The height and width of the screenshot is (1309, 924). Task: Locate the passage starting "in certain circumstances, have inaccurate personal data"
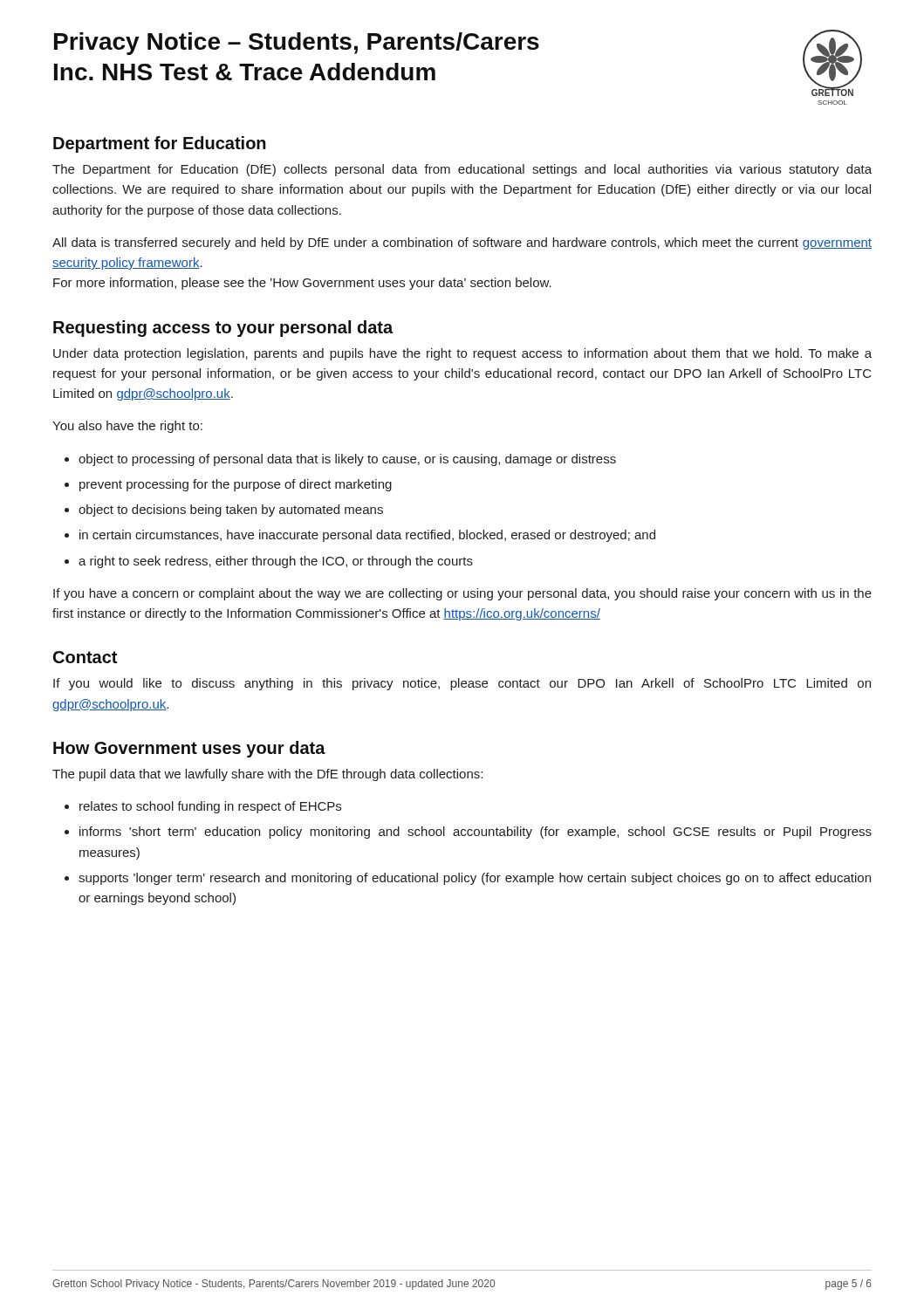pos(367,535)
